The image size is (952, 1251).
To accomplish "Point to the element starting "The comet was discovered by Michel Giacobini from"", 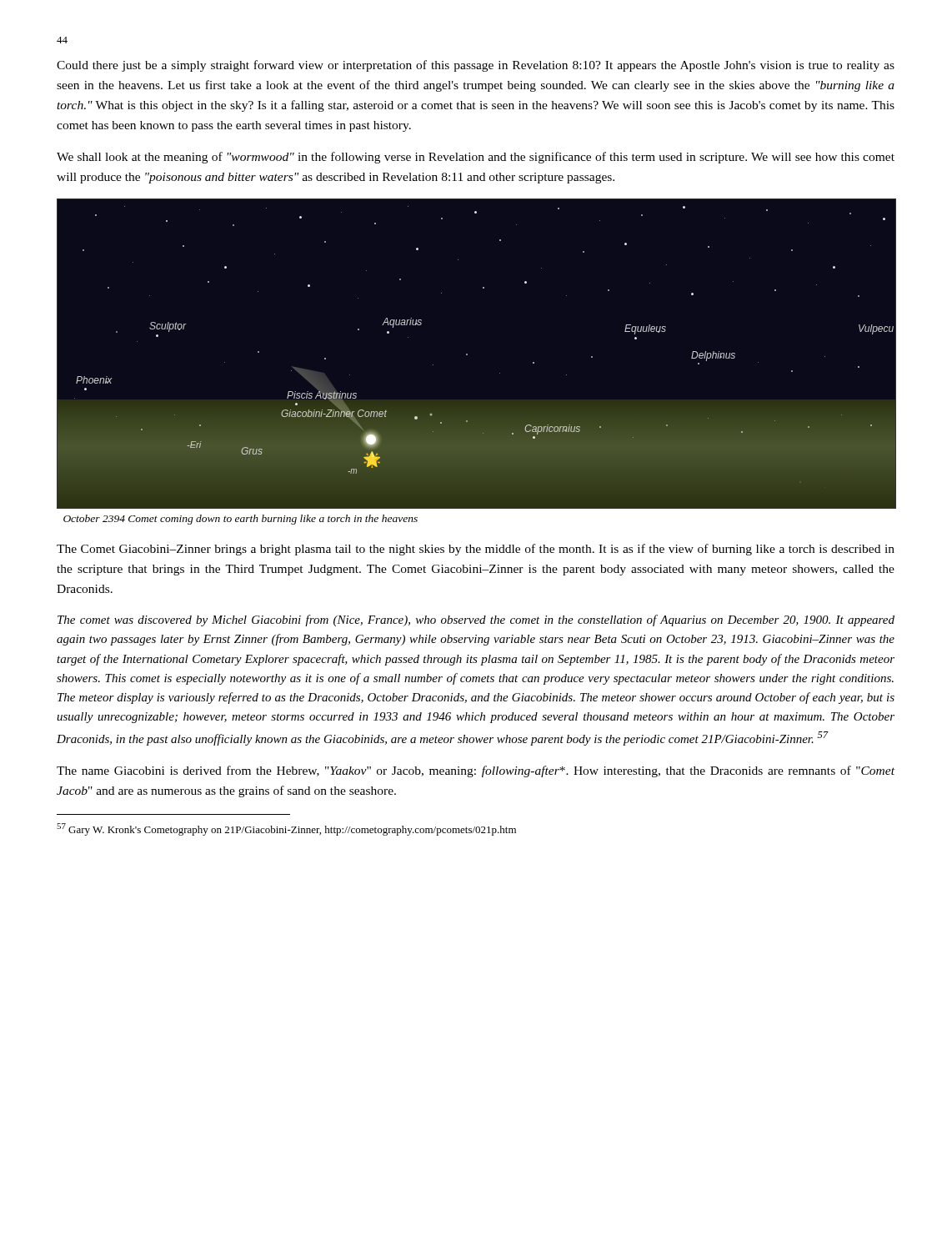I will tap(476, 679).
